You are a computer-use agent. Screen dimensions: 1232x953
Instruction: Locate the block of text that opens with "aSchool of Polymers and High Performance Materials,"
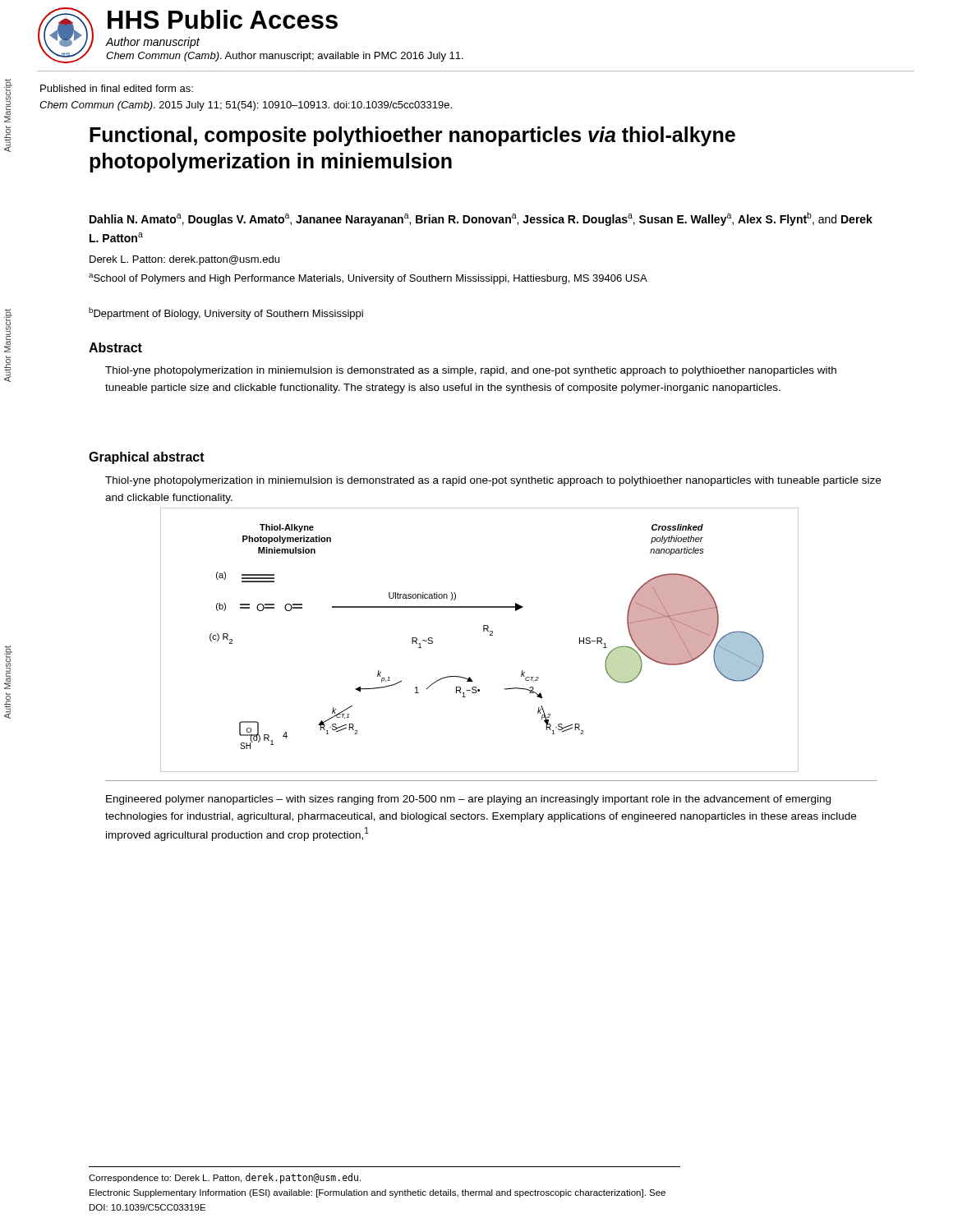click(368, 277)
